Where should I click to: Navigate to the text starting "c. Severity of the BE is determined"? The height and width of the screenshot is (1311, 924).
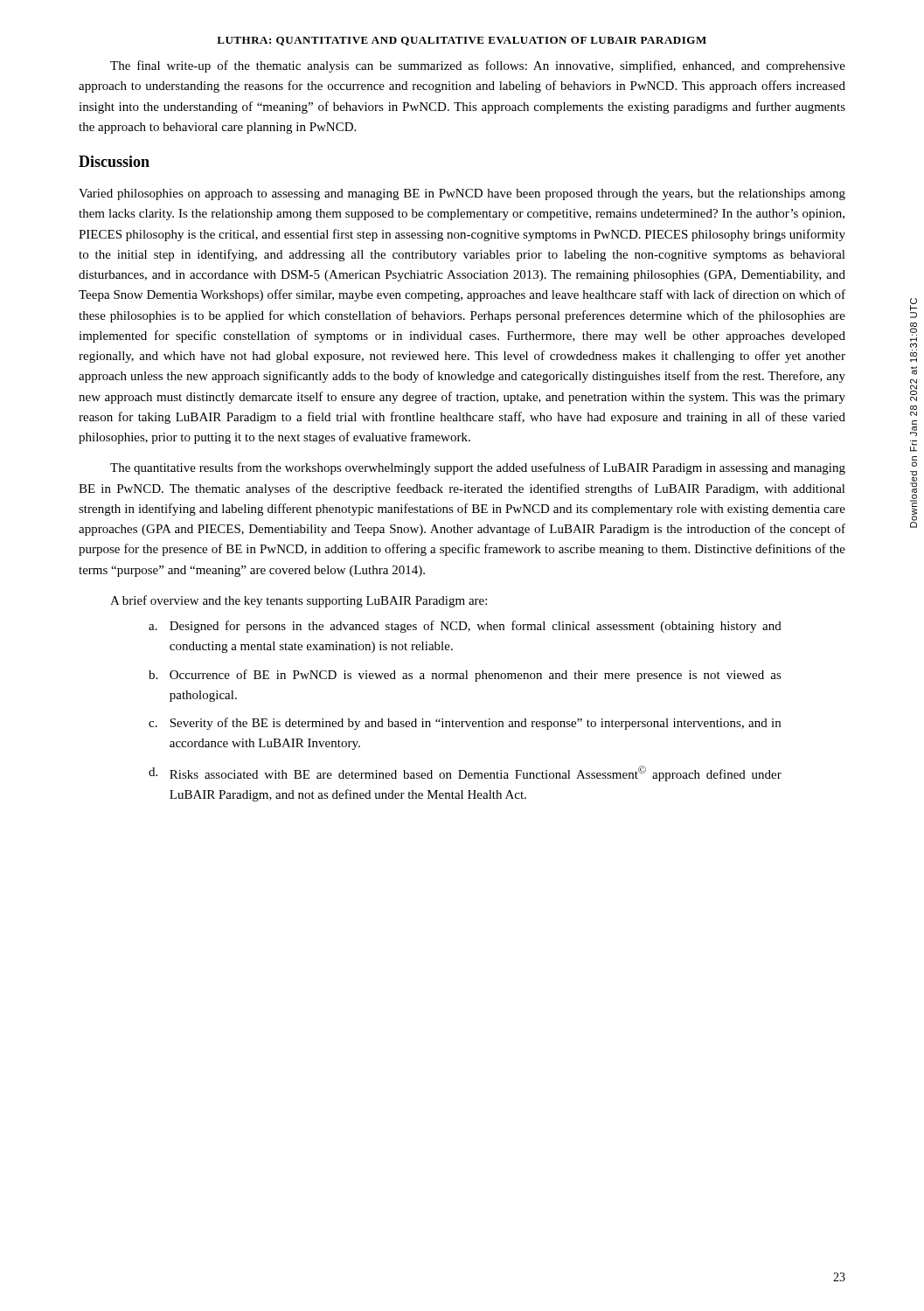pyautogui.click(x=465, y=734)
